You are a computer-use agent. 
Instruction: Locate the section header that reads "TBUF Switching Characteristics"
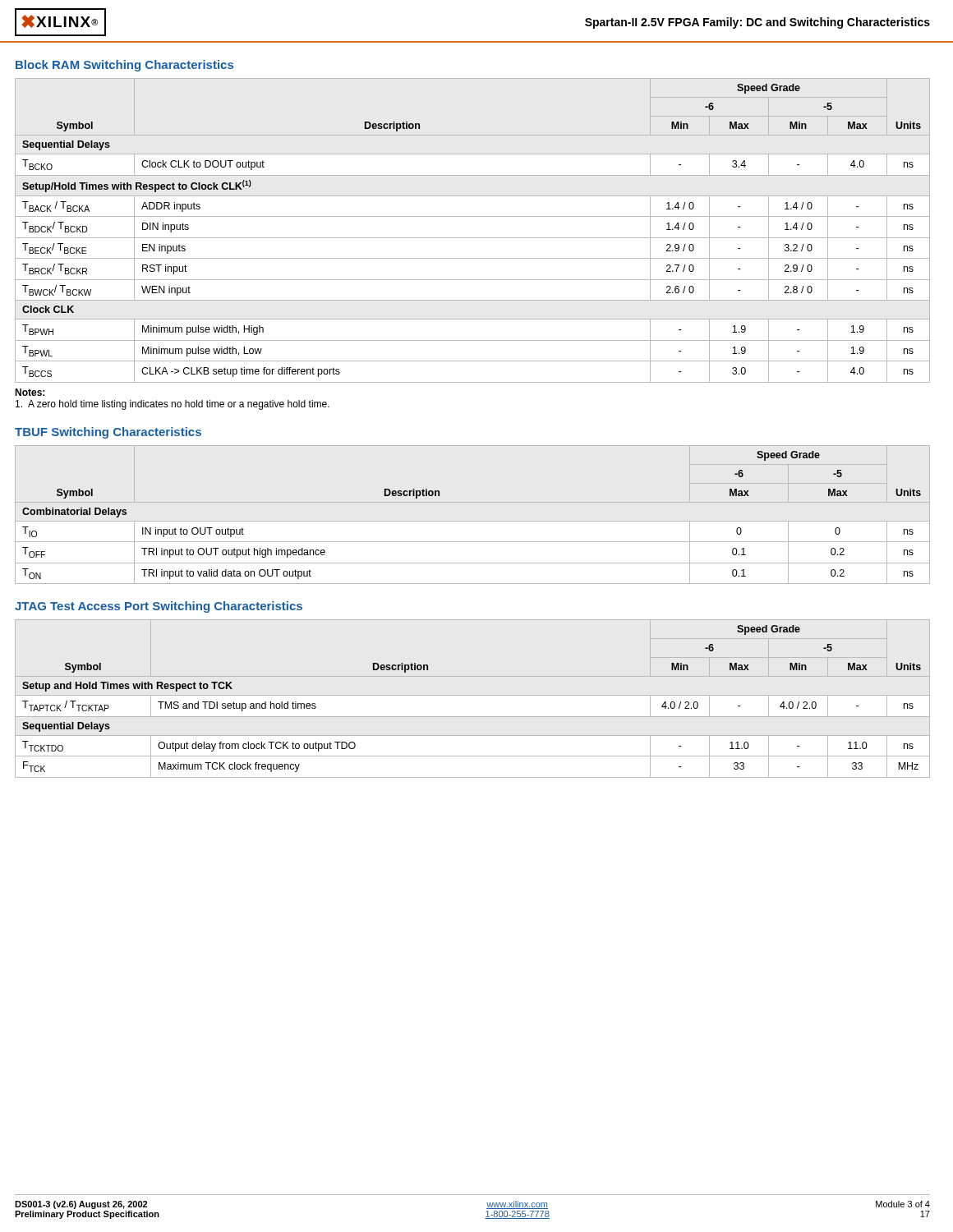(x=108, y=431)
